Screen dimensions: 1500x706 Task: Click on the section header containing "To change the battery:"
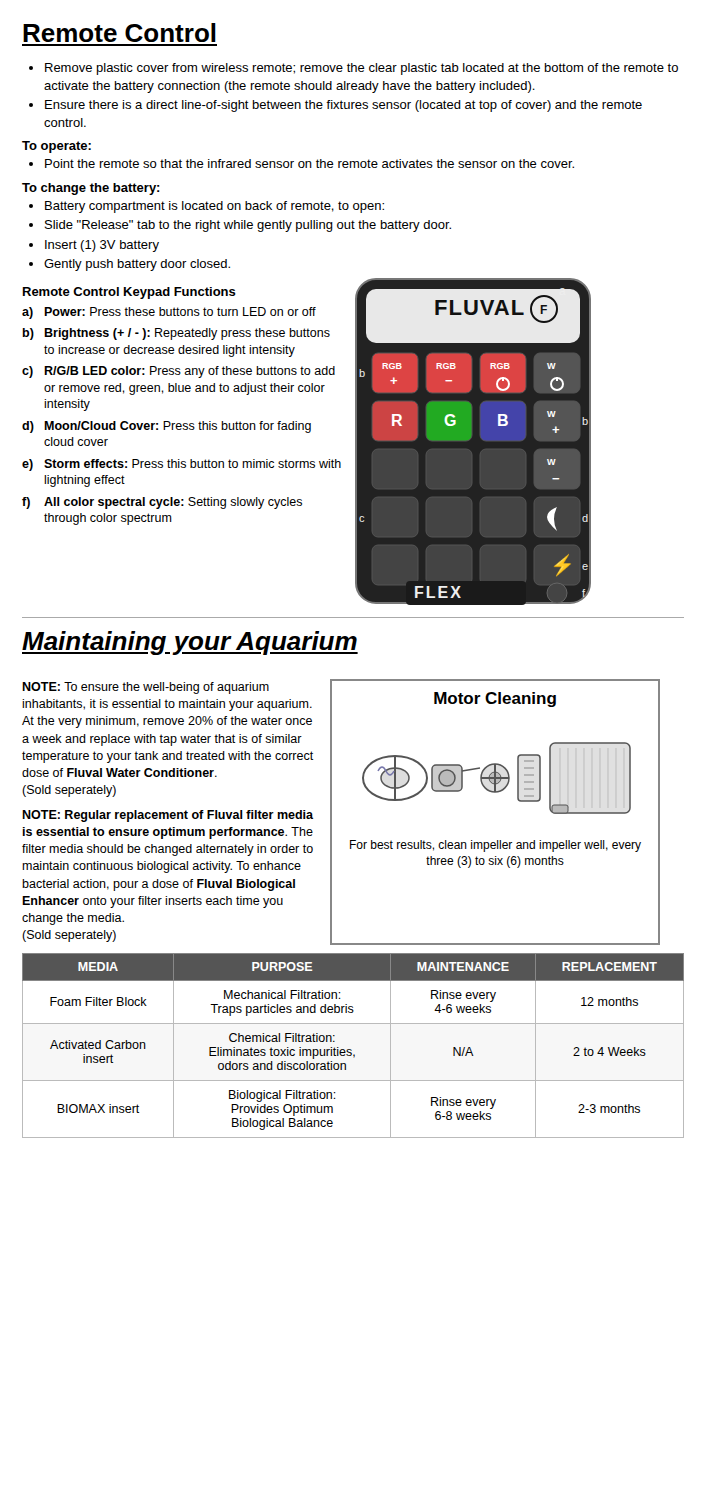[x=91, y=187]
